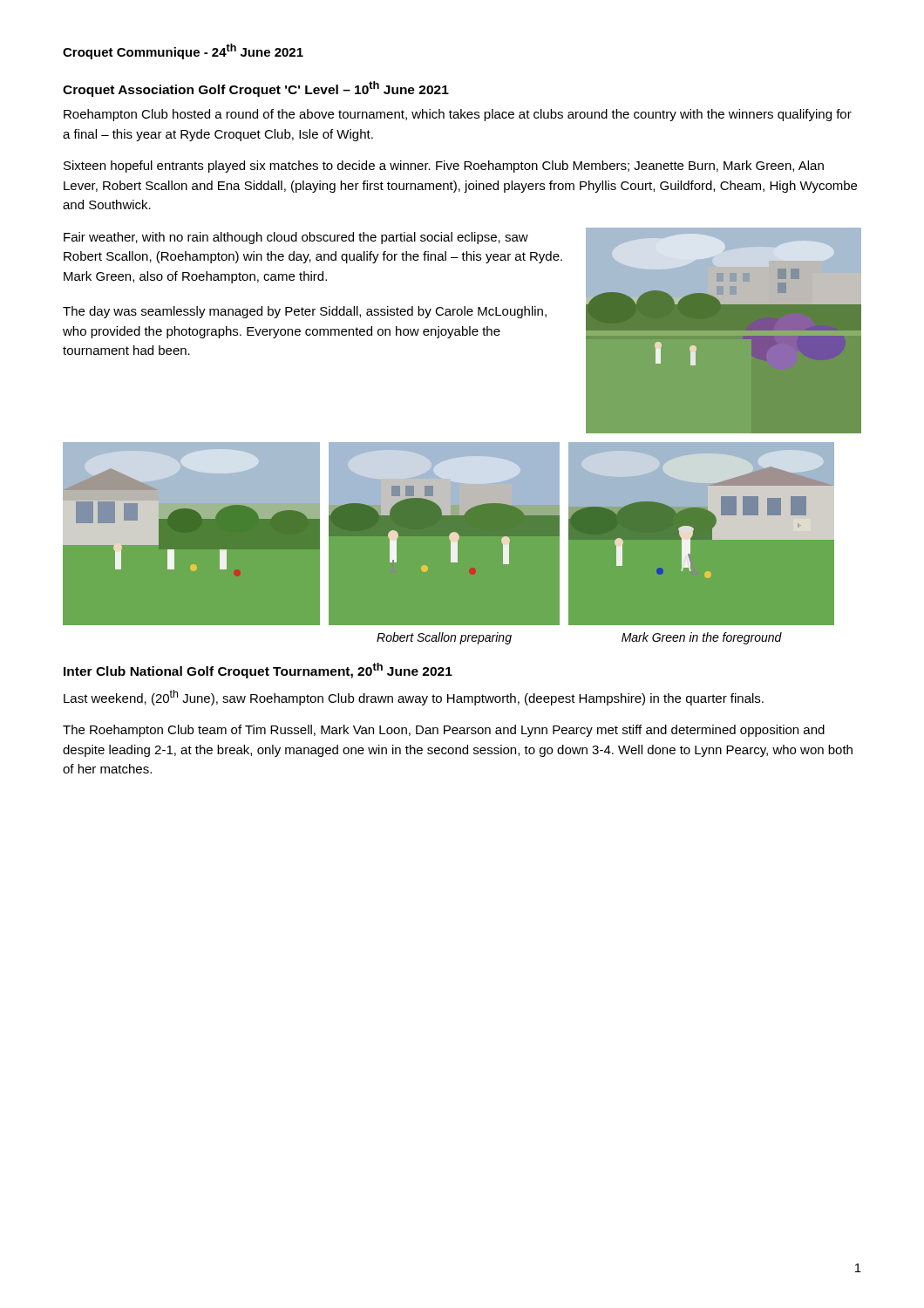Viewport: 924px width, 1308px height.
Task: Click the section header that begins "Inter Club National Golf Croquet"
Action: pos(258,669)
